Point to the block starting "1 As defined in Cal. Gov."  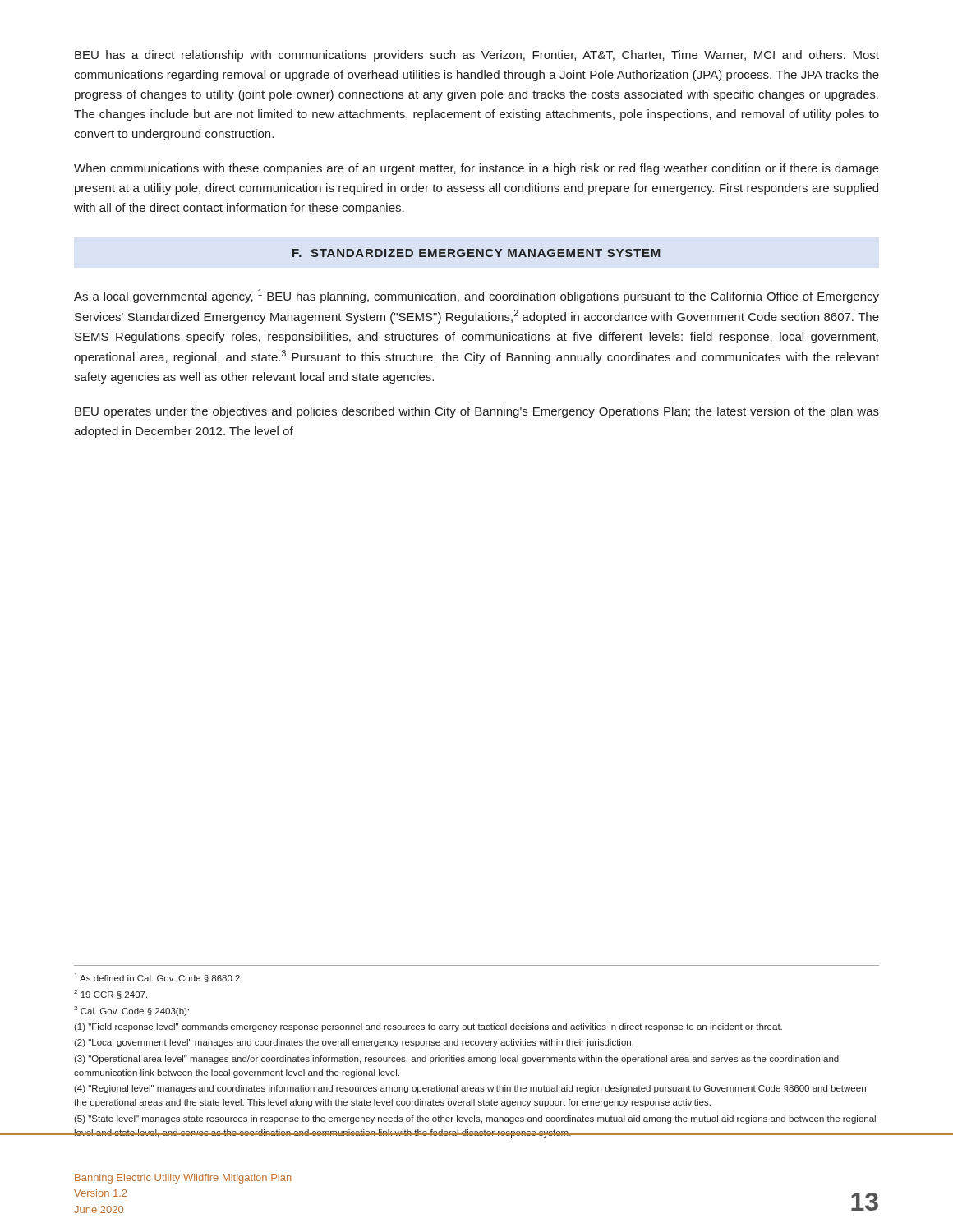coord(159,978)
